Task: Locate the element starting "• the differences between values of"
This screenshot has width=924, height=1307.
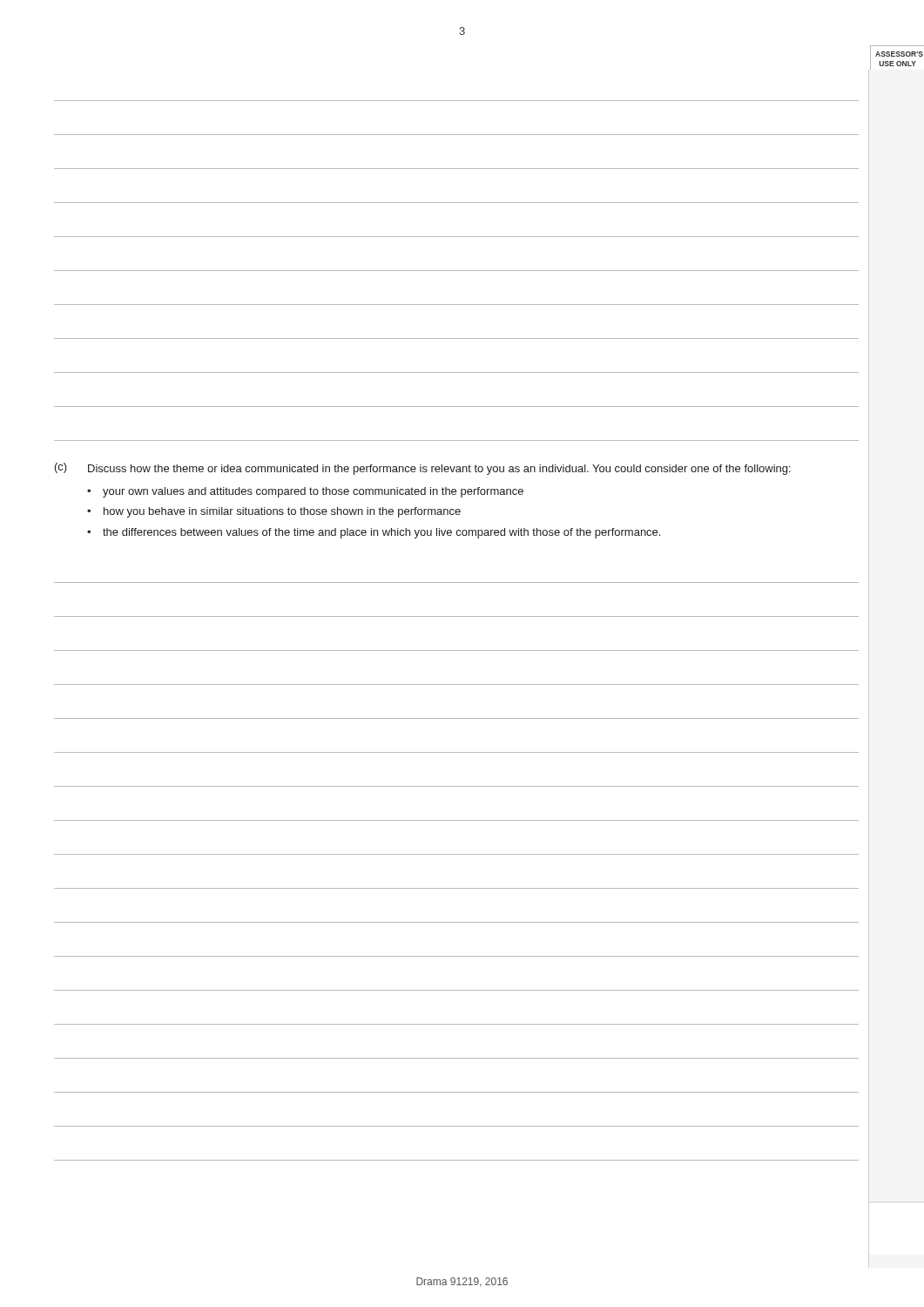Action: 473,532
